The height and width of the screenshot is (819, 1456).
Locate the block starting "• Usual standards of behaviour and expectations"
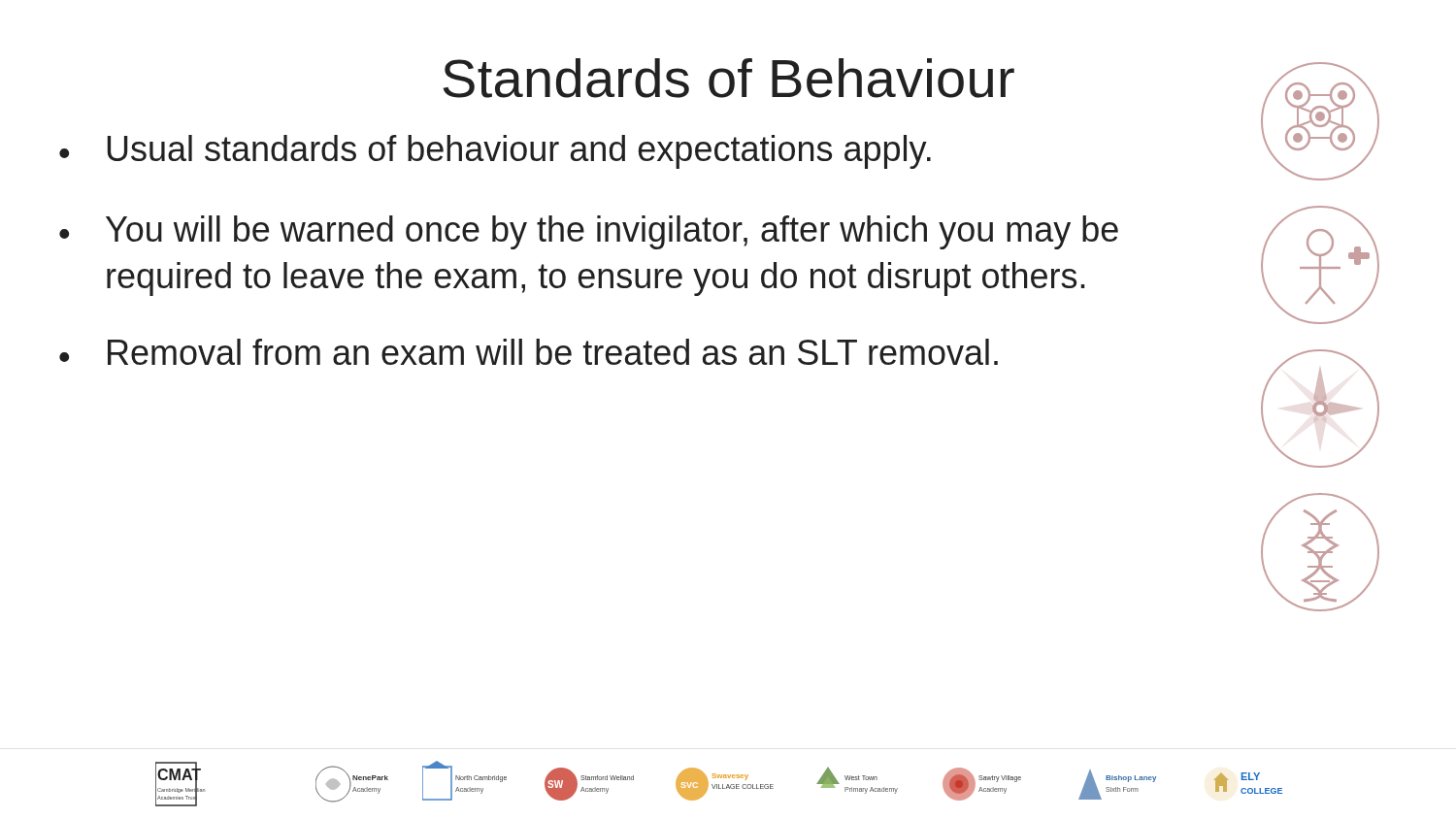[x=612, y=152]
